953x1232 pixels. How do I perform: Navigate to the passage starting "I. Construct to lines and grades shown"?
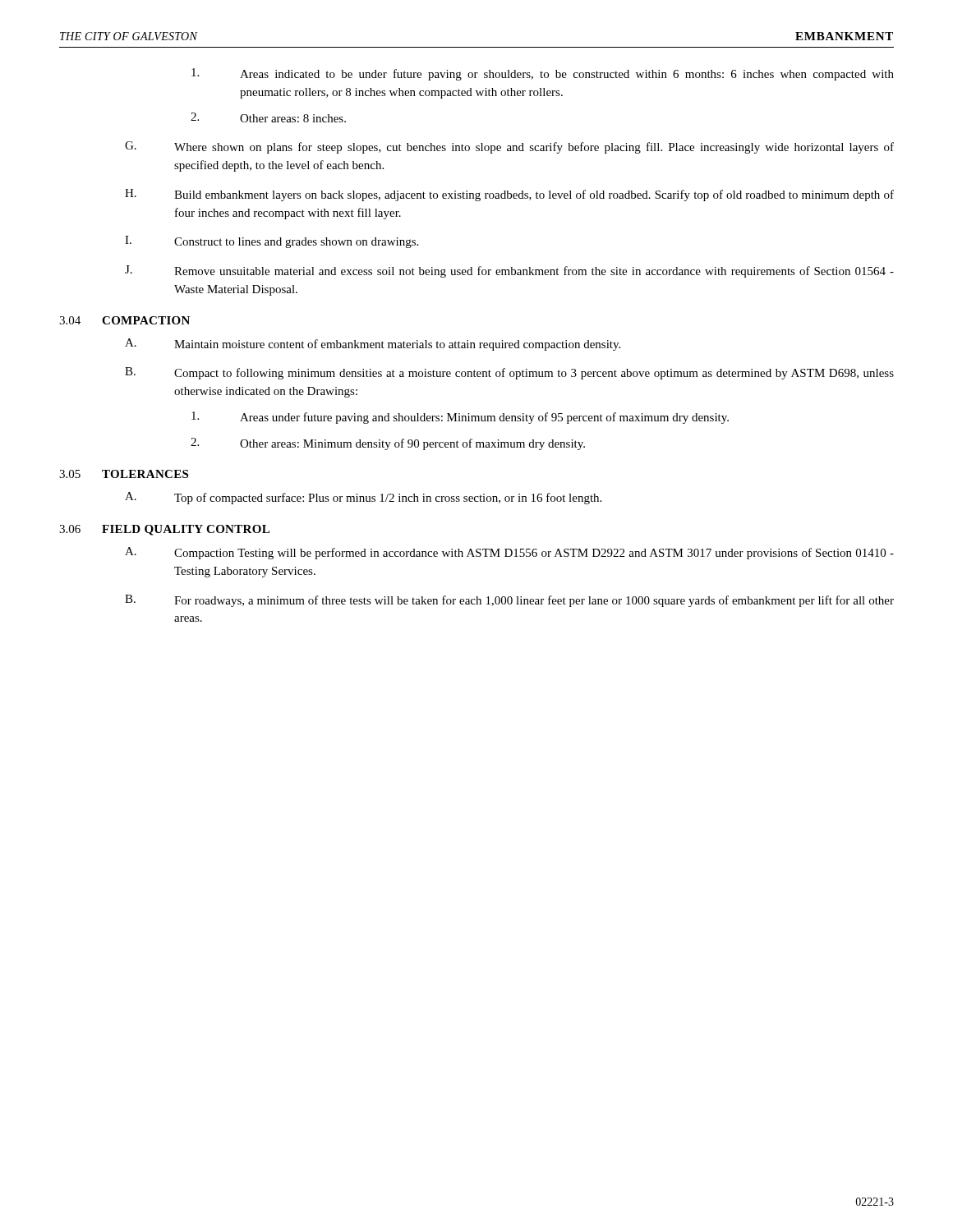click(x=272, y=242)
